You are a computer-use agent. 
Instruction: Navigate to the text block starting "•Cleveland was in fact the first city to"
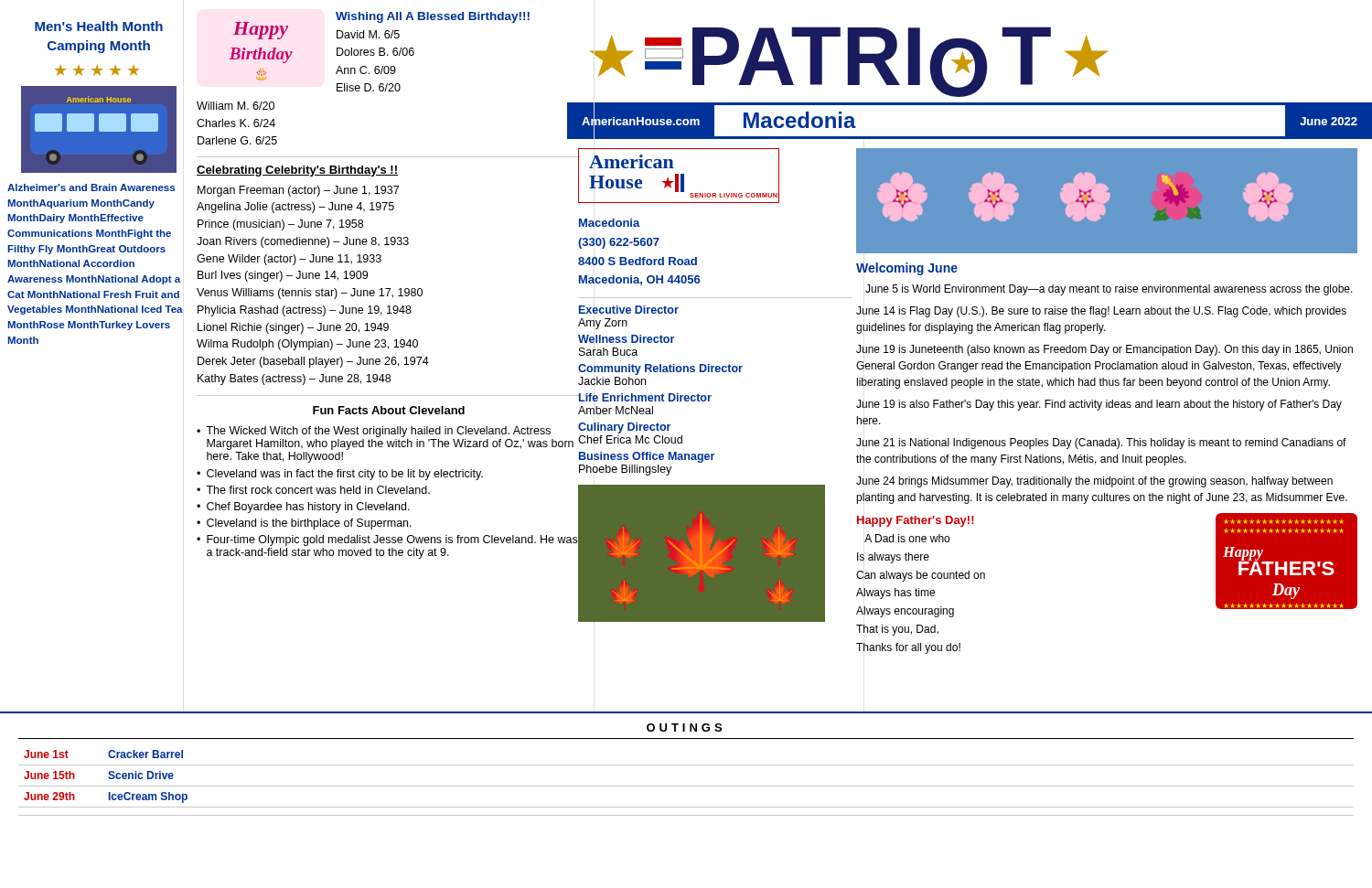pos(340,473)
